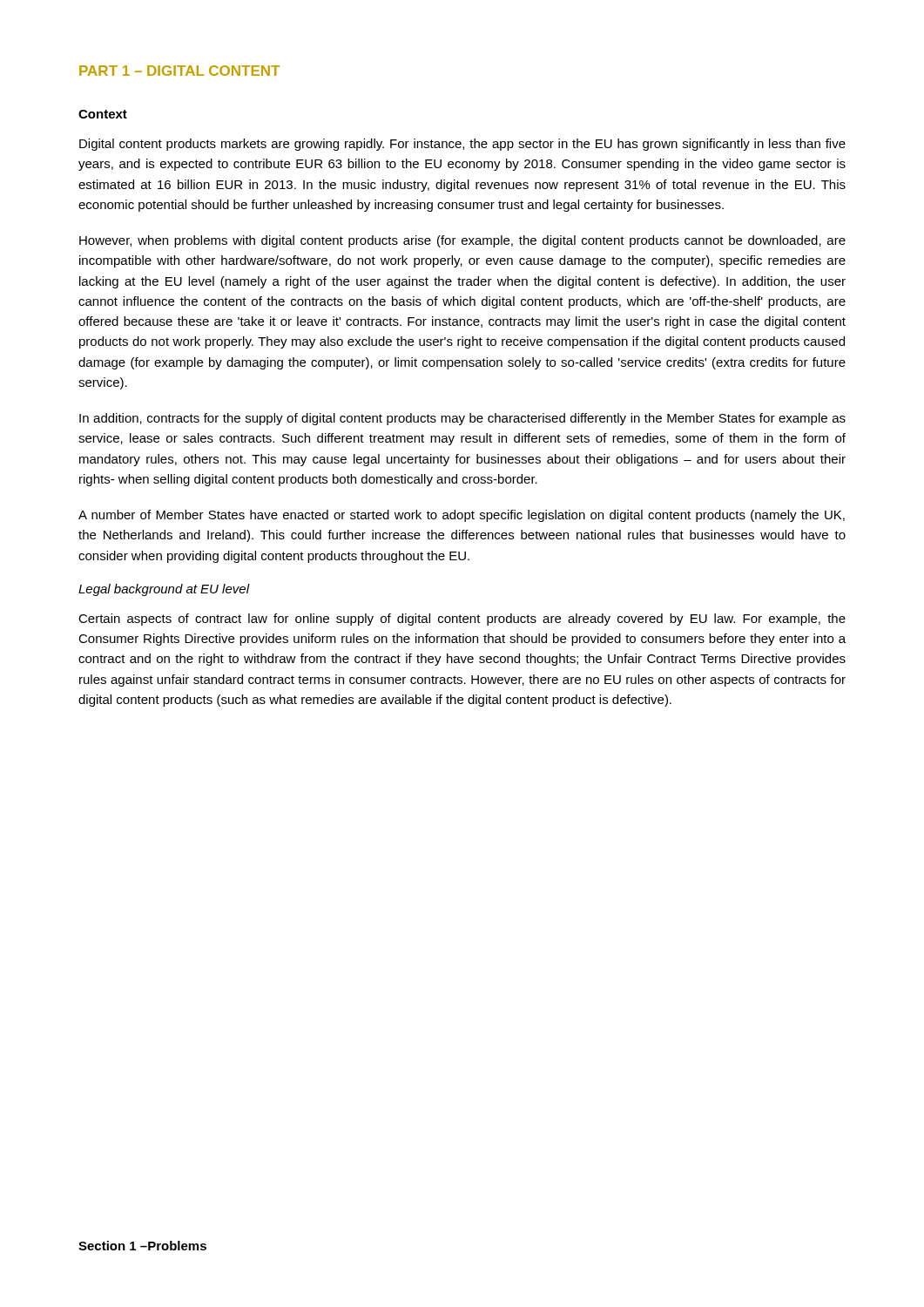Viewport: 924px width, 1307px height.
Task: Select the text block with the text "Certain aspects of contract law for"
Action: click(462, 659)
